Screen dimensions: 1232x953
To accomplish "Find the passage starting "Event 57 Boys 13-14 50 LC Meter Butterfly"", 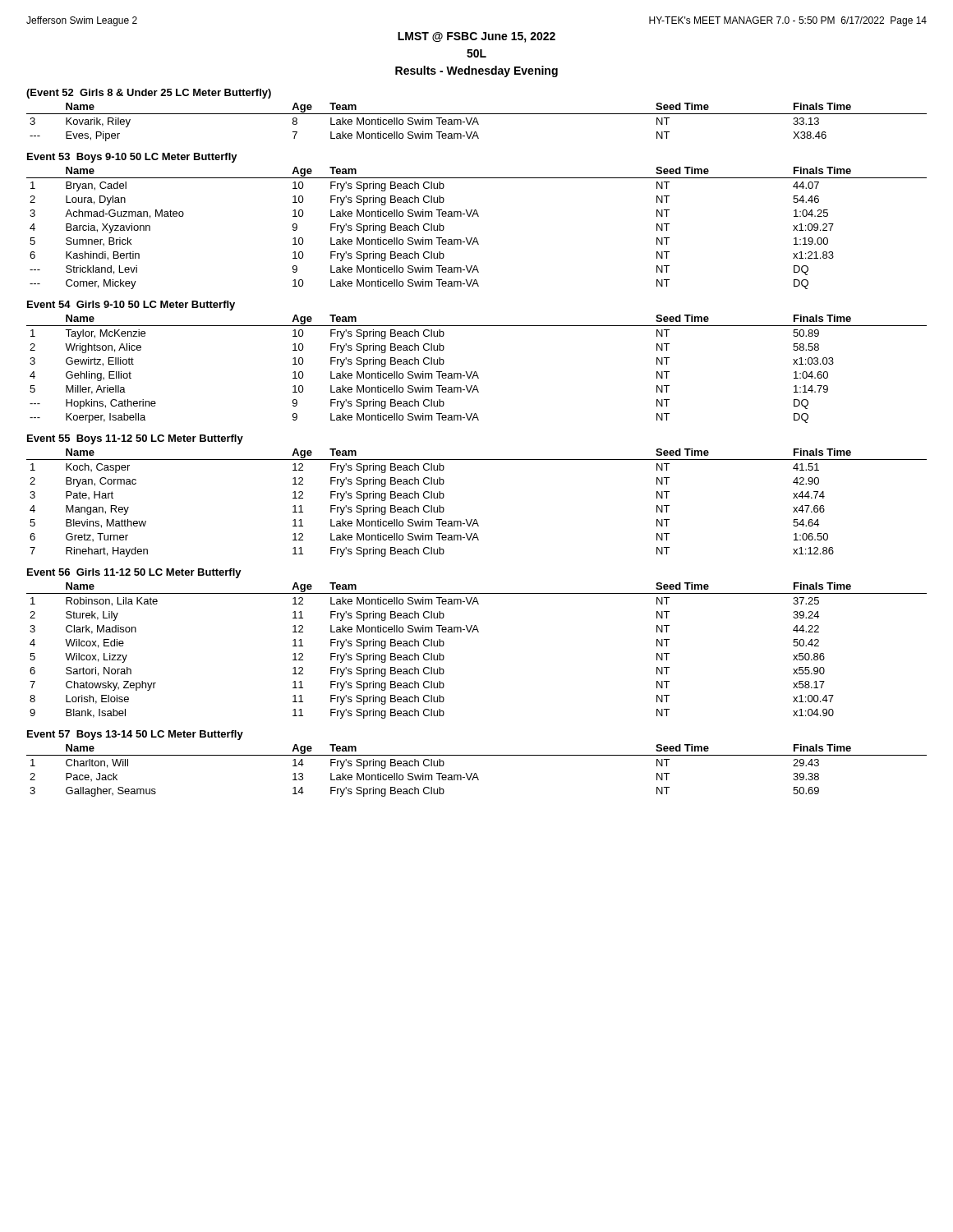I will click(x=135, y=734).
